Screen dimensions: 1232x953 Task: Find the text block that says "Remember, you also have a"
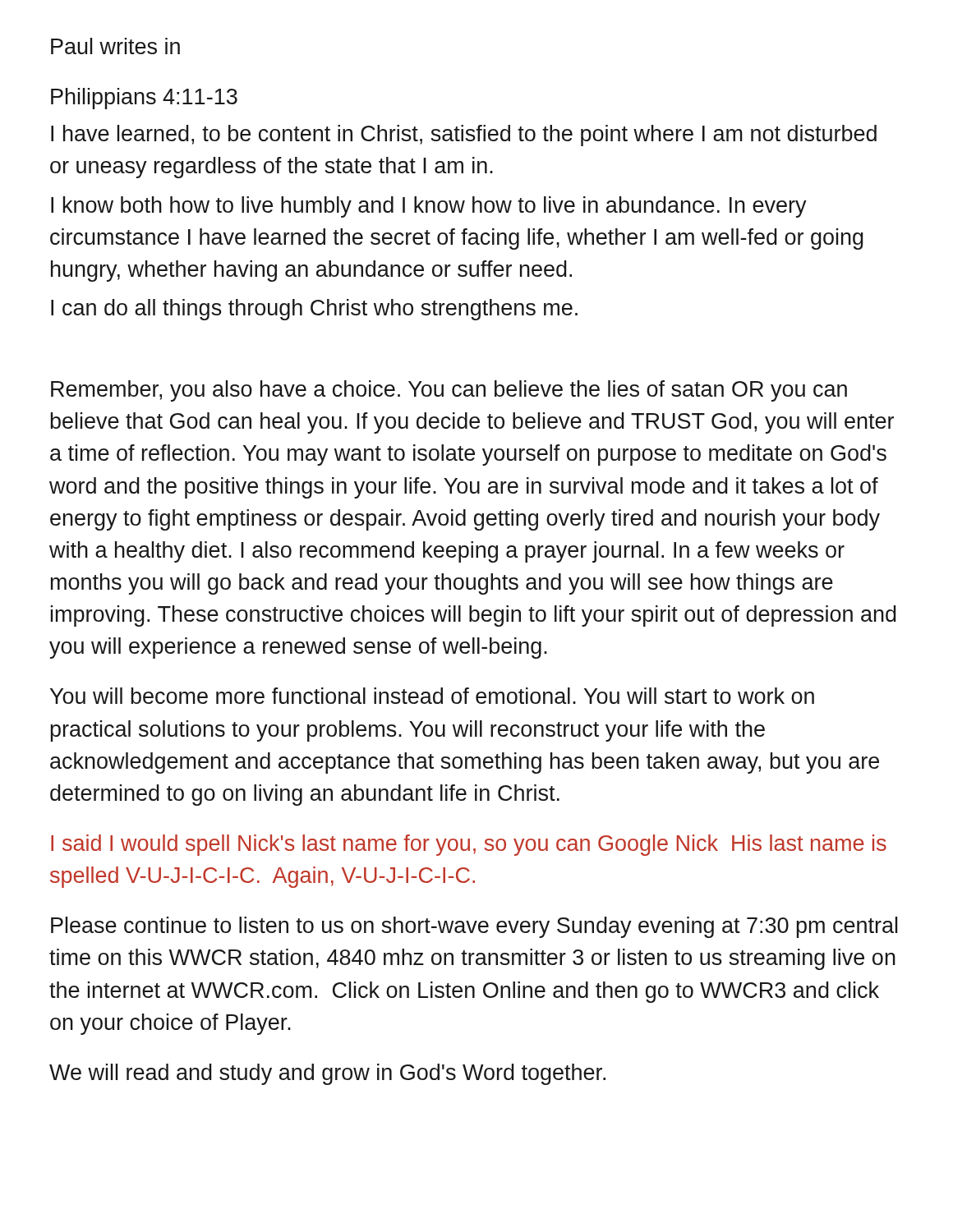click(473, 518)
